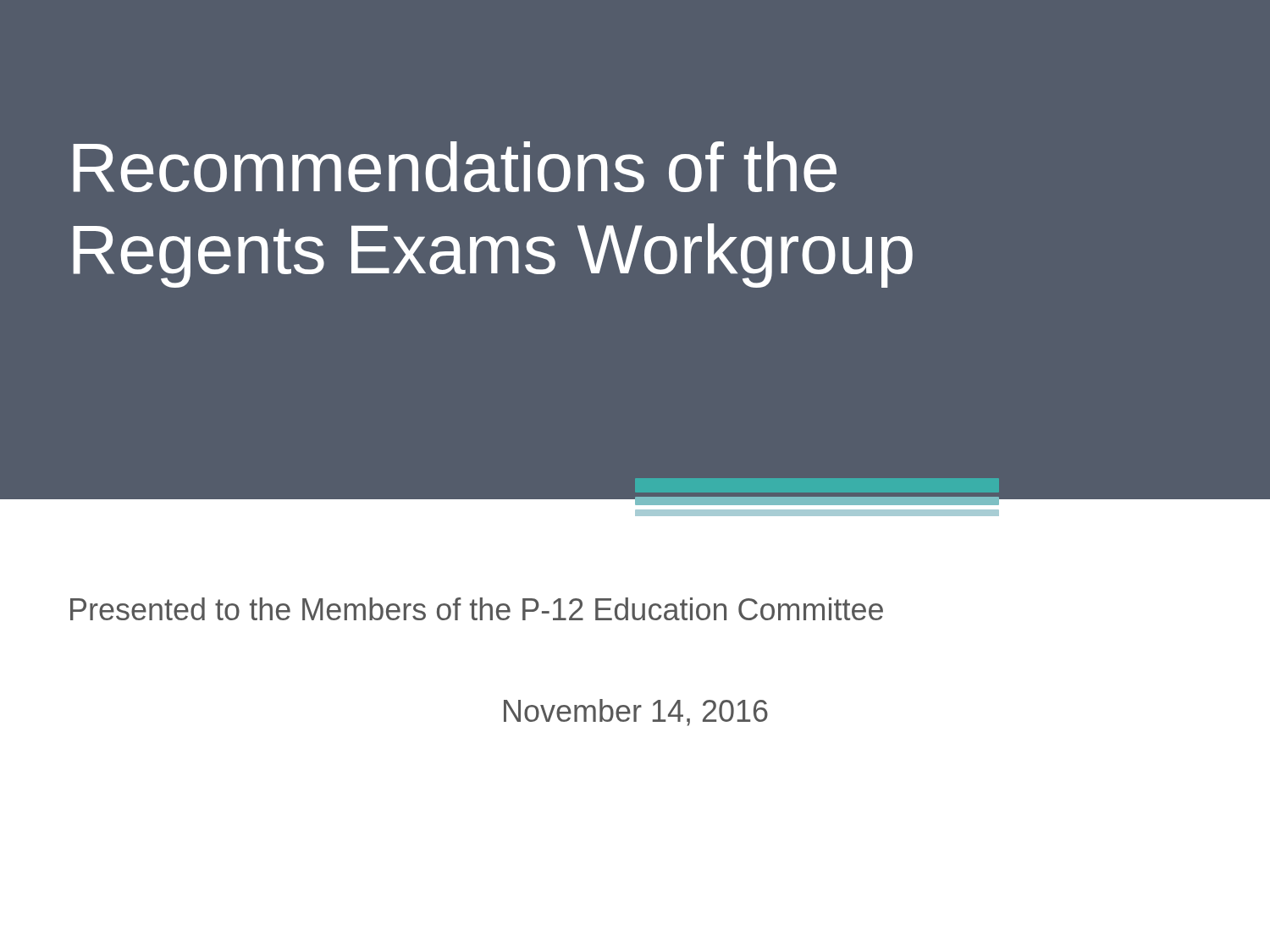The width and height of the screenshot is (1270, 952).
Task: Click on the text block with the text "Presented to the Members of the P-12 Education"
Action: [x=476, y=610]
